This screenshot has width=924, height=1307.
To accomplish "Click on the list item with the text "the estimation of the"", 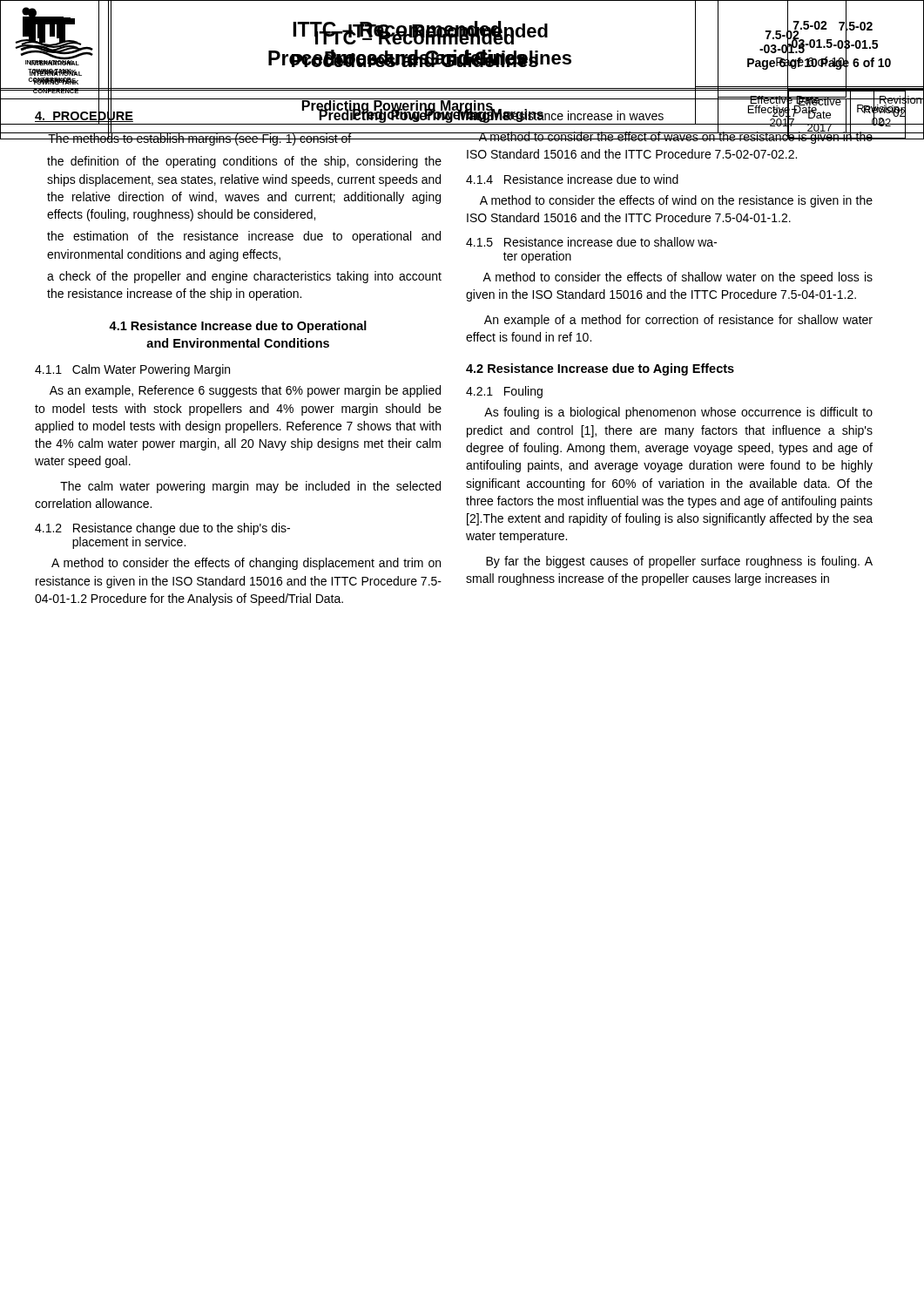I will (x=244, y=245).
